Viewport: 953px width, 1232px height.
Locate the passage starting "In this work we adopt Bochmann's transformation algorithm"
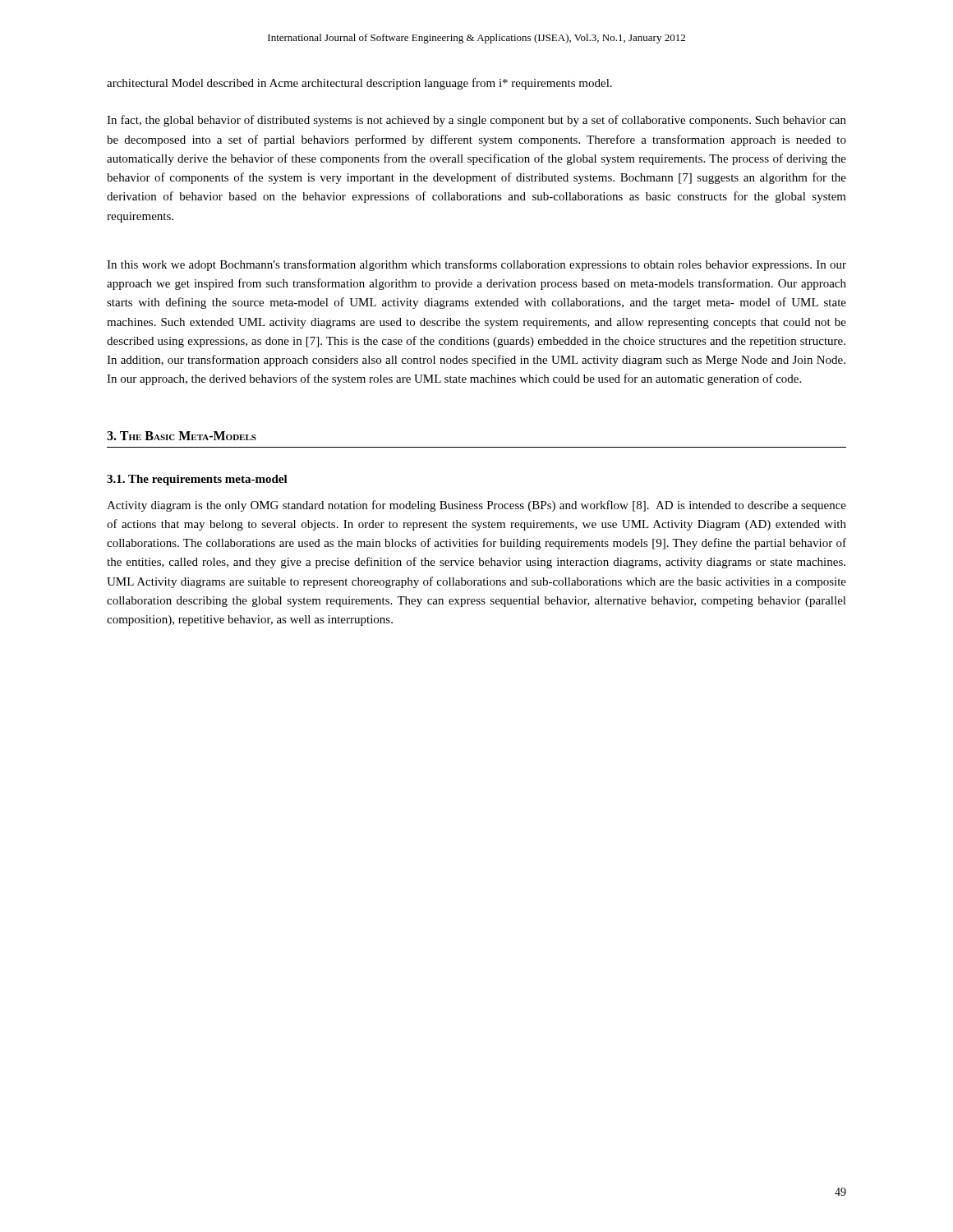pos(476,322)
